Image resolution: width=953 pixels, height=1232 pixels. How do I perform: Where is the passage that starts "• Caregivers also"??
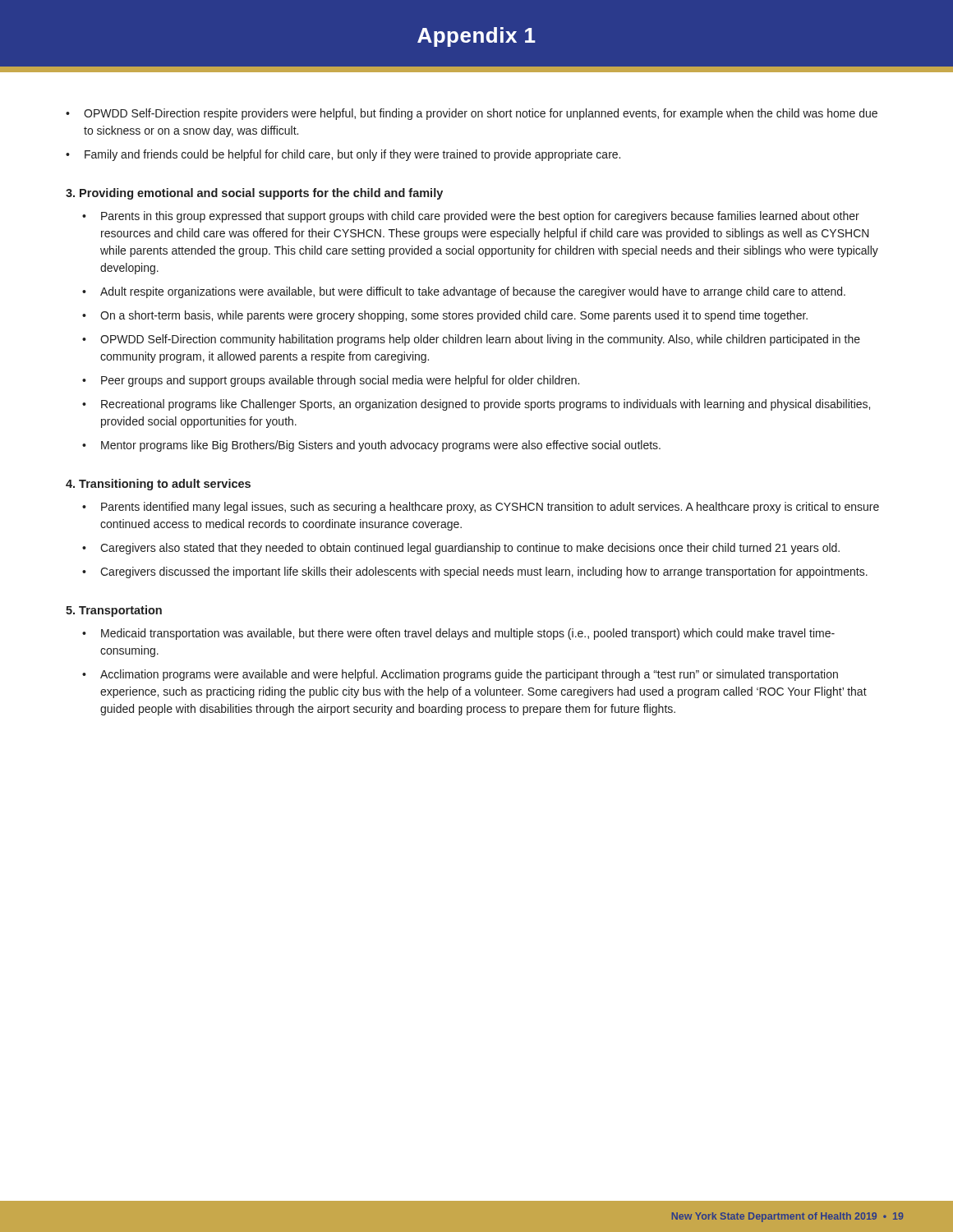pos(461,548)
